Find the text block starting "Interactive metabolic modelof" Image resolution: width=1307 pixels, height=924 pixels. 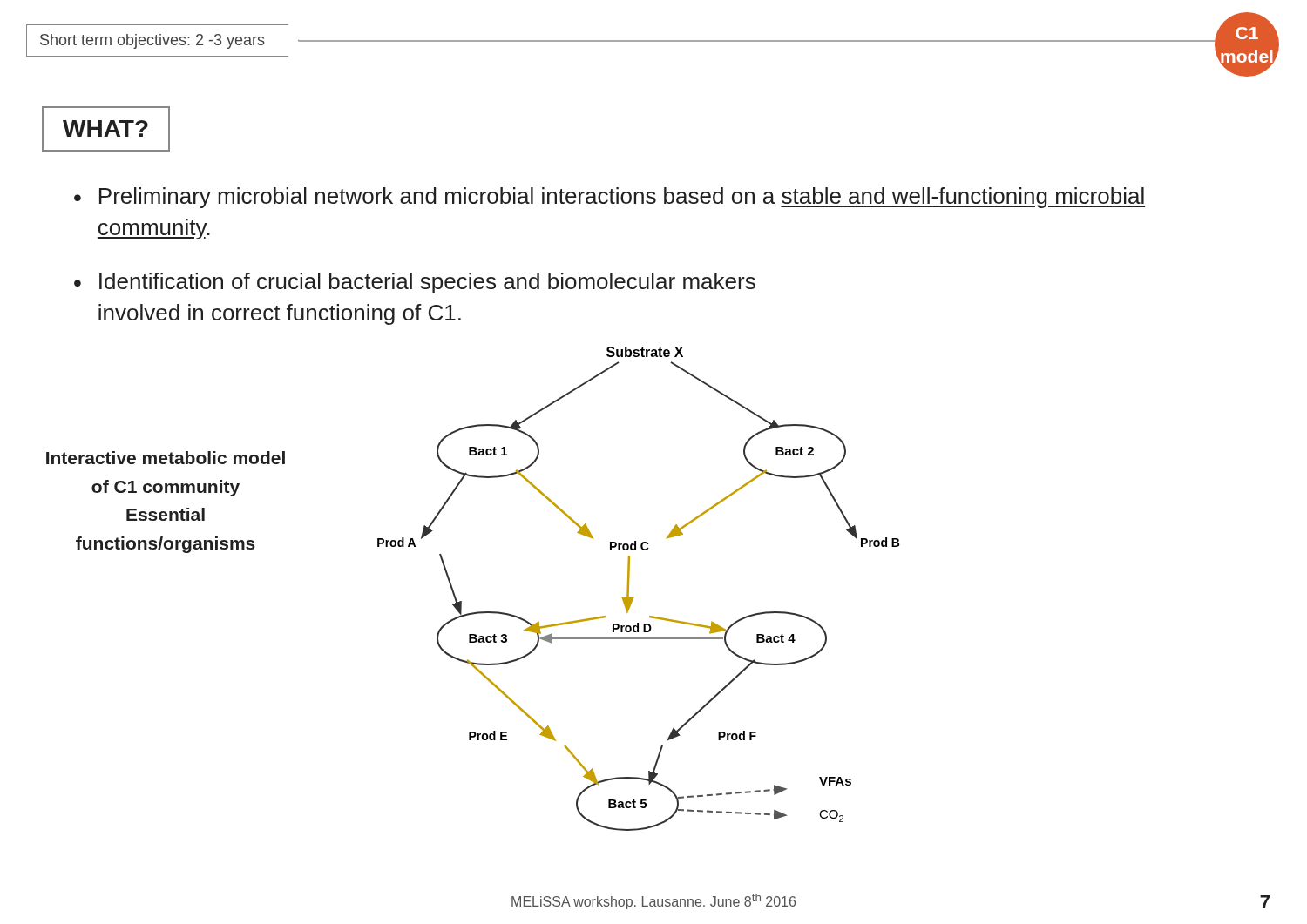pos(166,500)
